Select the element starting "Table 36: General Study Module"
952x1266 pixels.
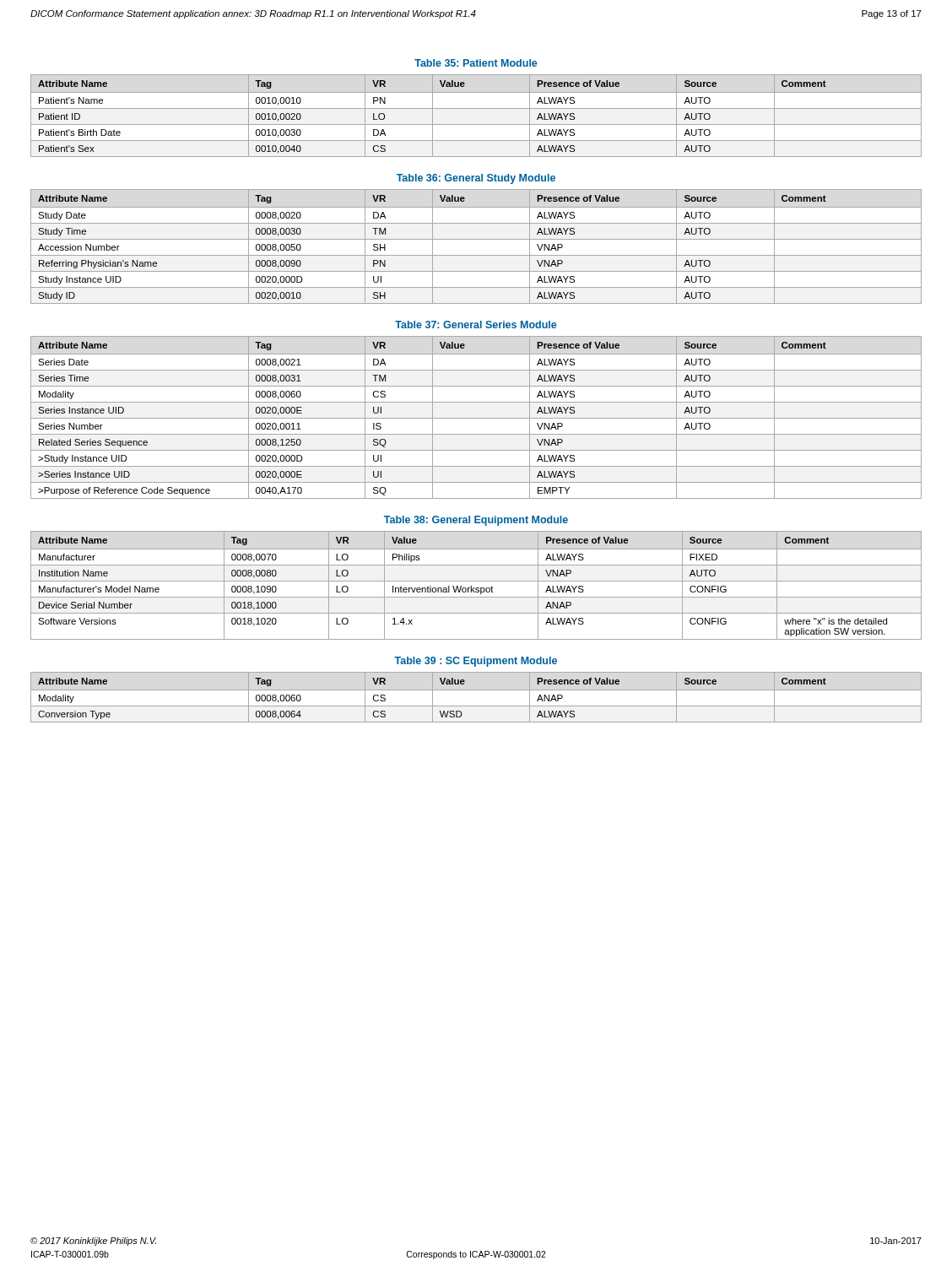pos(476,178)
